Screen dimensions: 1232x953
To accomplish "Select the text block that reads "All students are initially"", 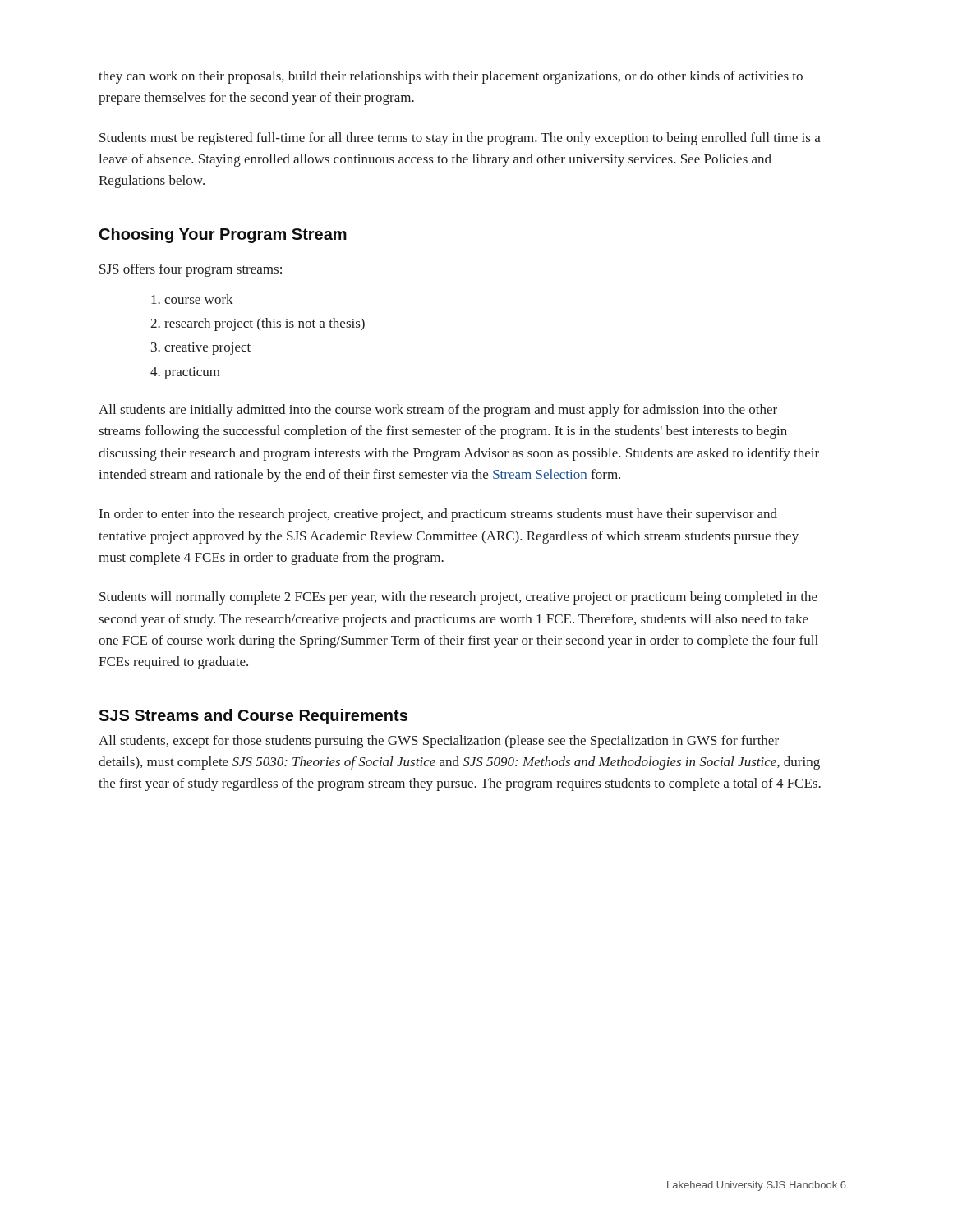I will coord(459,442).
